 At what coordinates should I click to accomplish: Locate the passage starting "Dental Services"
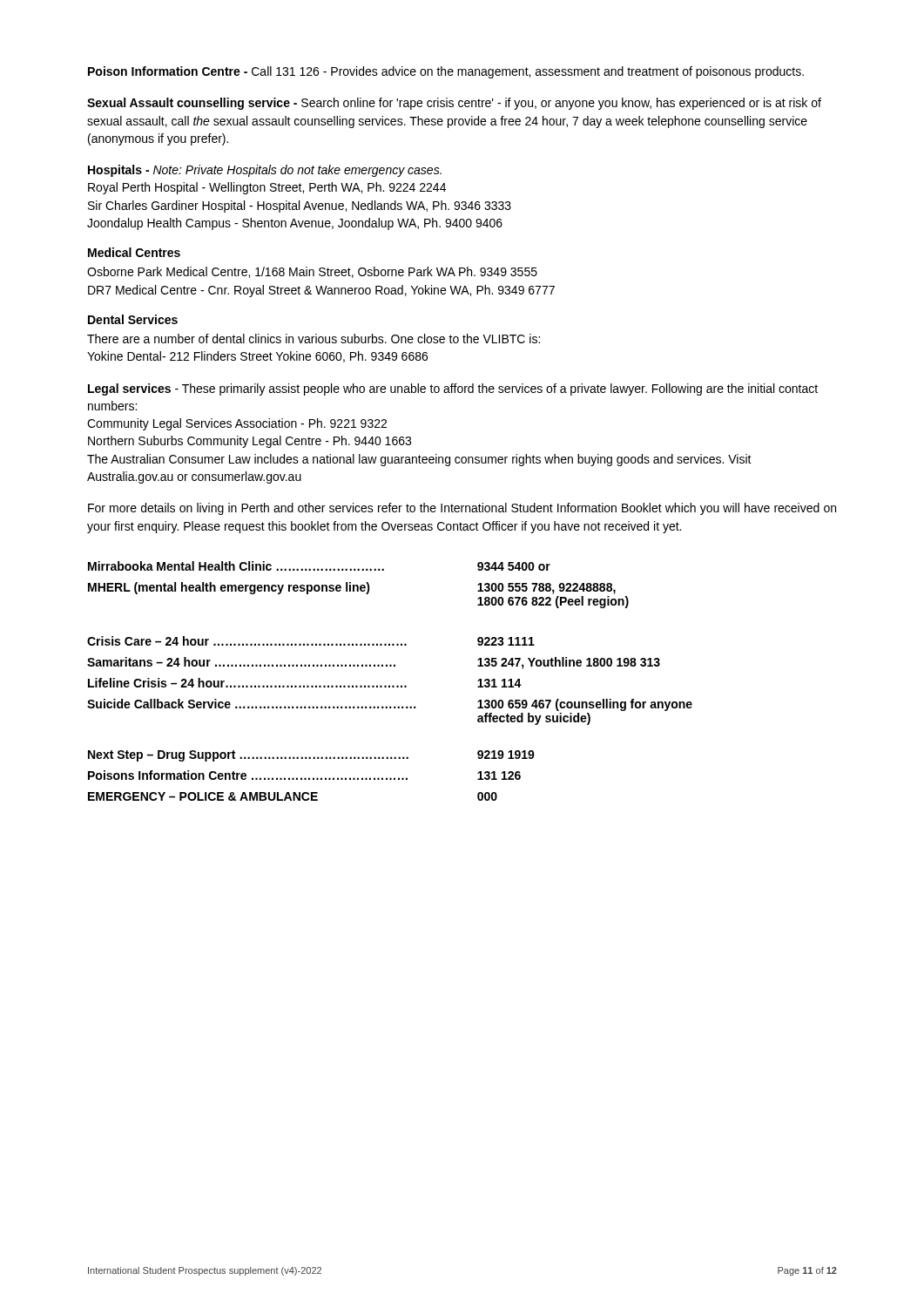[133, 320]
